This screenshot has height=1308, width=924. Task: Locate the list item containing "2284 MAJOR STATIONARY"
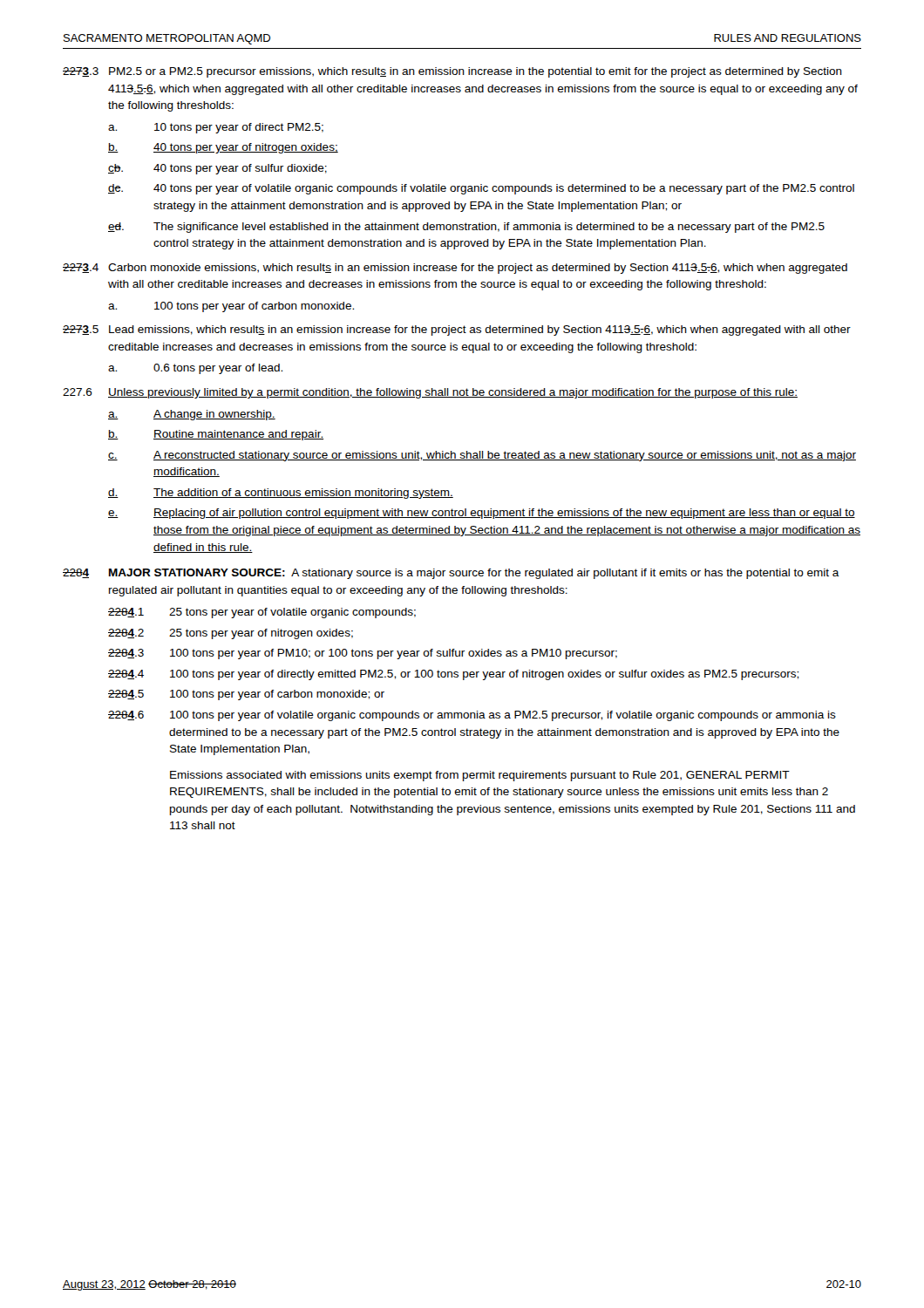coord(462,581)
